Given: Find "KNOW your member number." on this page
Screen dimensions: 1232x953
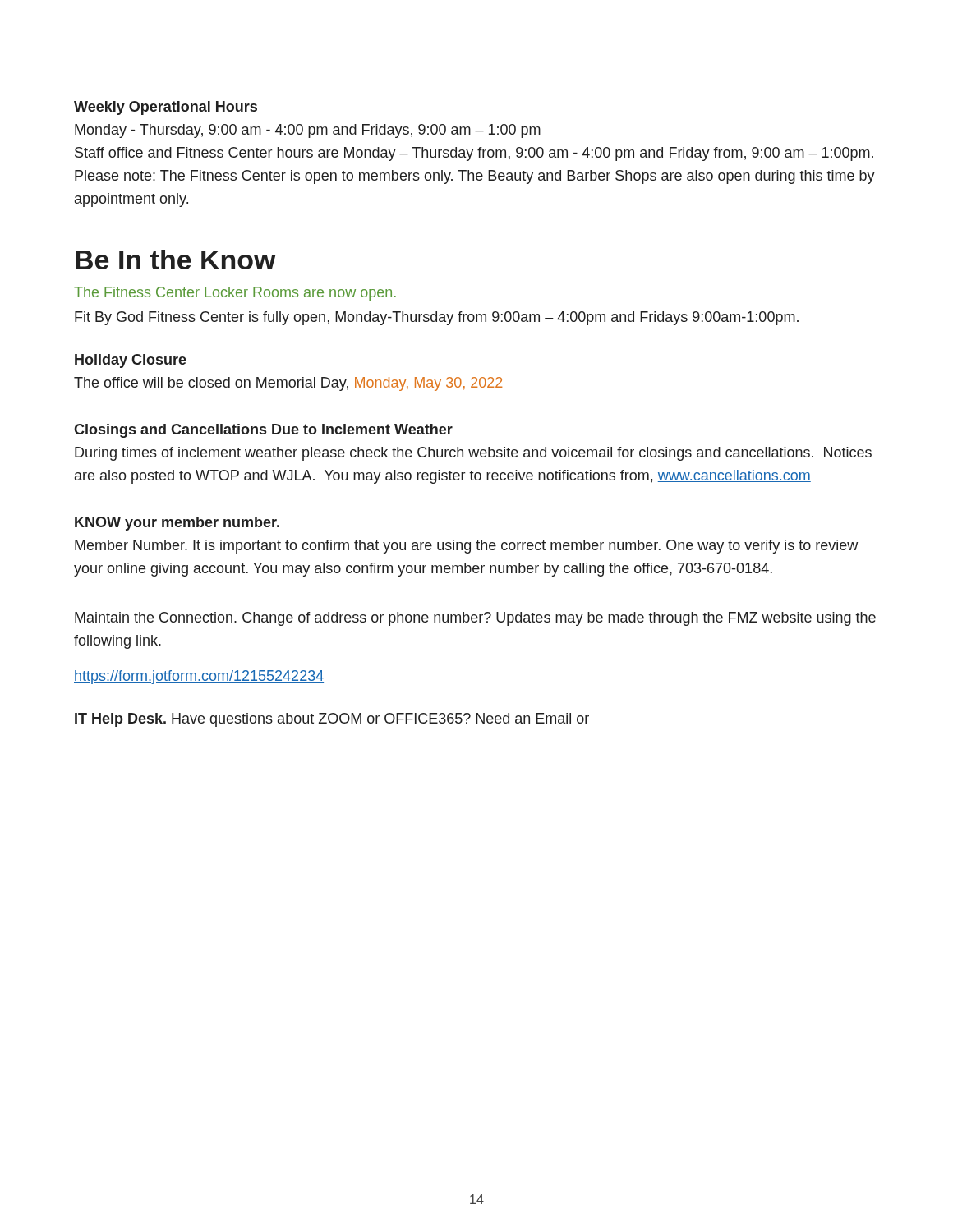Looking at the screenshot, I should point(177,522).
